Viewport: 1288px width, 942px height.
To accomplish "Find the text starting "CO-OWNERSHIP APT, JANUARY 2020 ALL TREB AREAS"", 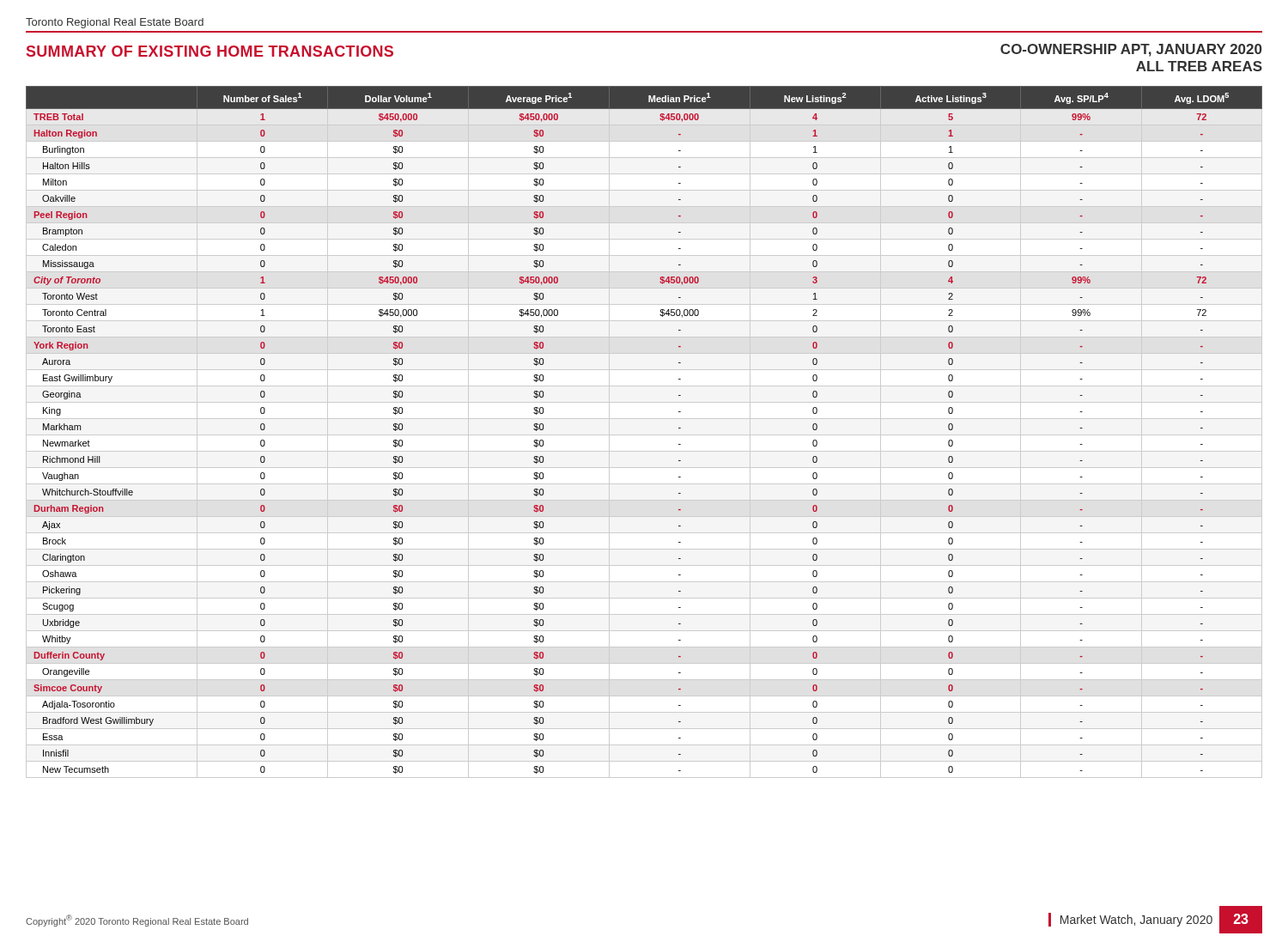I will (x=1131, y=58).
